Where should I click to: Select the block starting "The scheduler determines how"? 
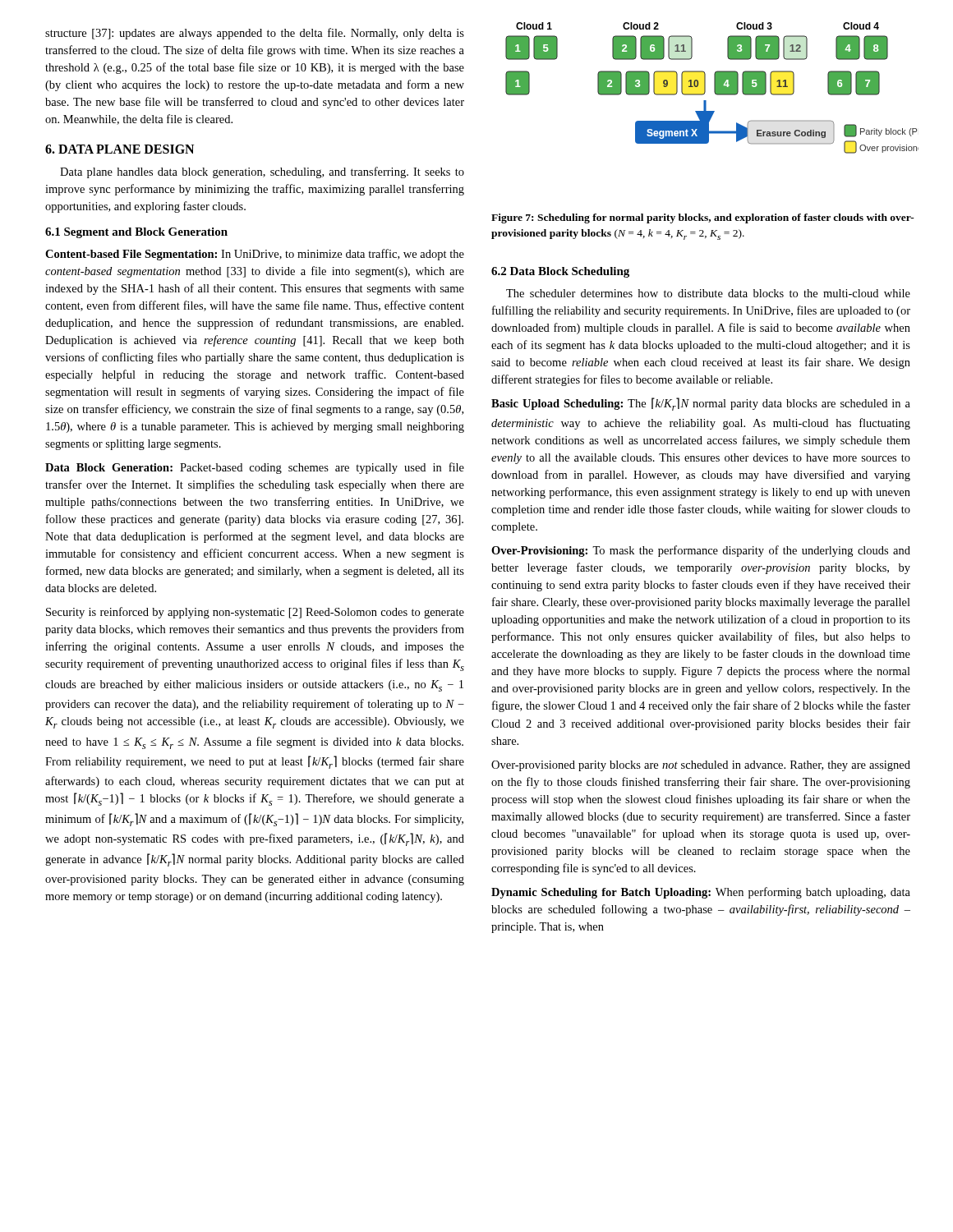tap(701, 337)
